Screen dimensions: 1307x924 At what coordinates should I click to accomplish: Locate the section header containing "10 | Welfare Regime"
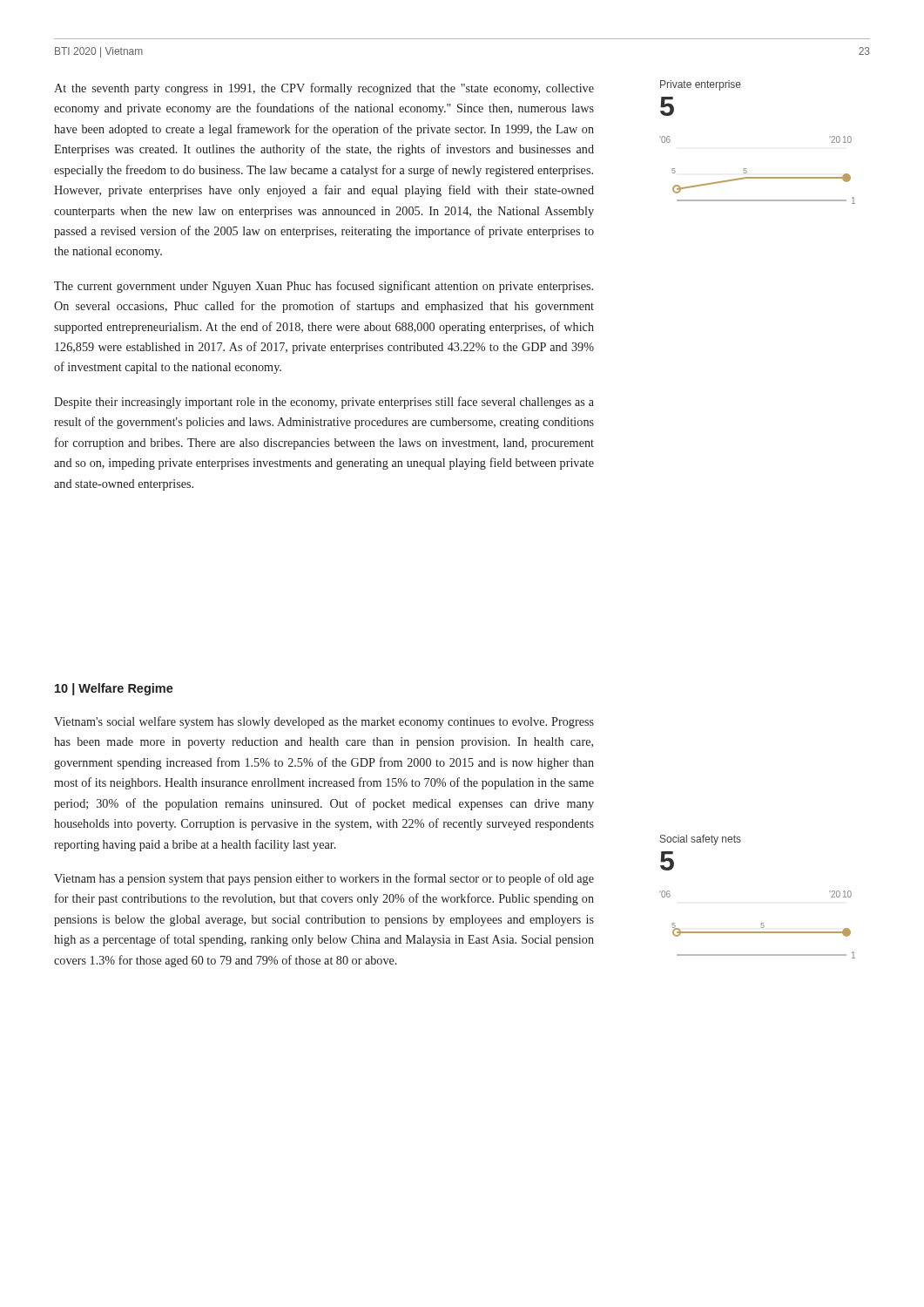114,688
